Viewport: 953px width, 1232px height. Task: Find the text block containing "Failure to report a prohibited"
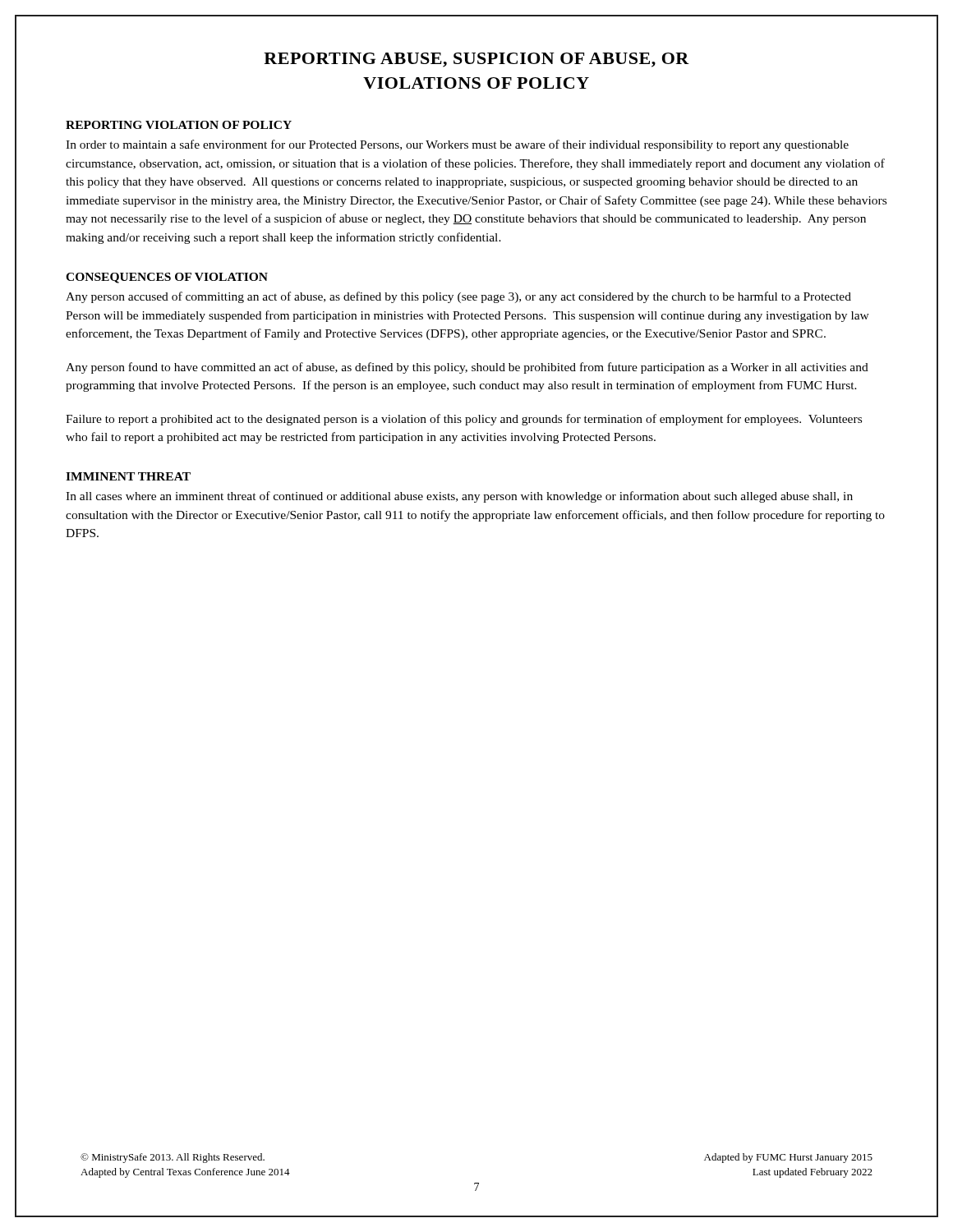(x=464, y=427)
